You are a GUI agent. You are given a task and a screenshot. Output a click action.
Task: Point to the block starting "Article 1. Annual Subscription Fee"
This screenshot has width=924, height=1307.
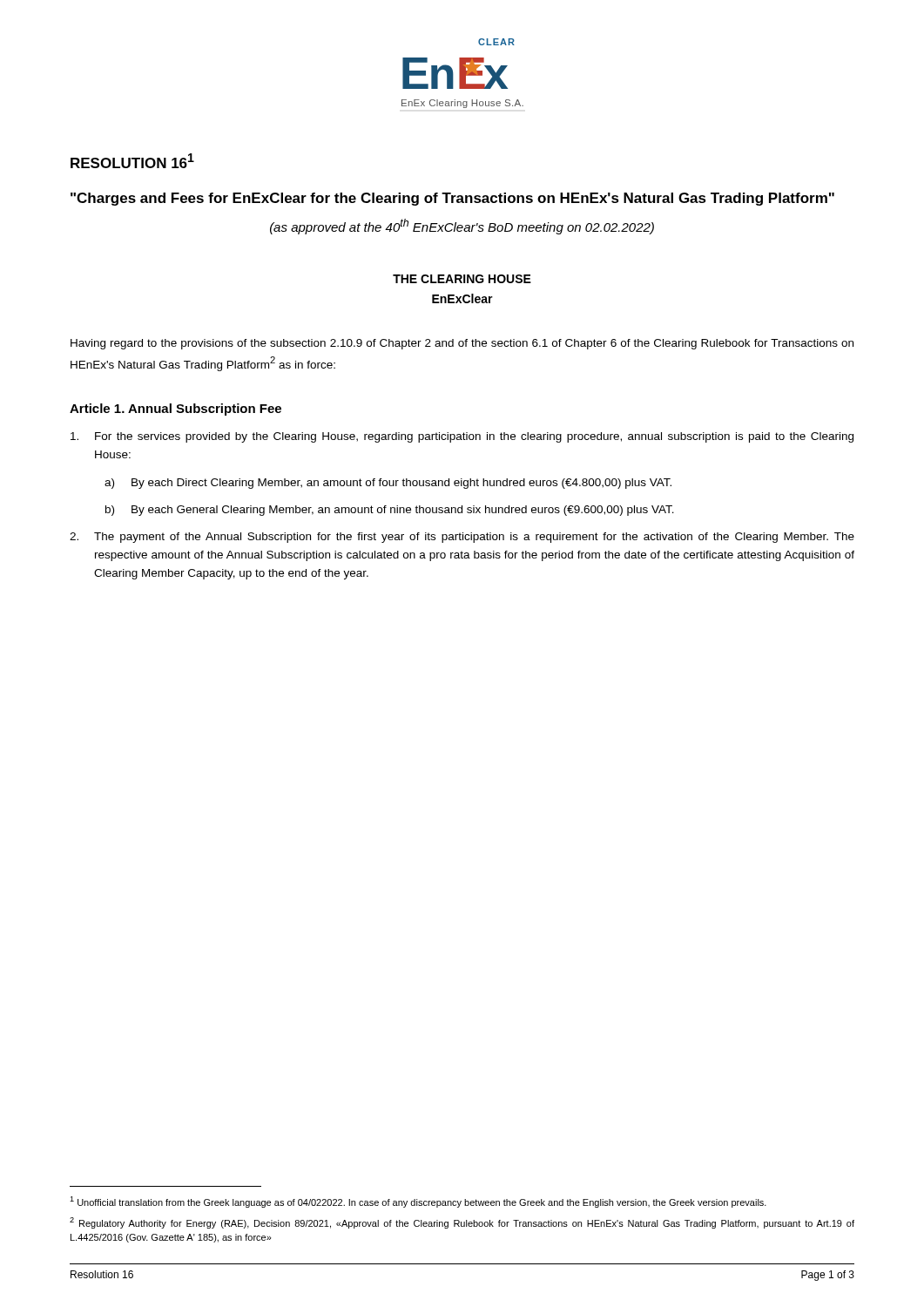(x=176, y=408)
